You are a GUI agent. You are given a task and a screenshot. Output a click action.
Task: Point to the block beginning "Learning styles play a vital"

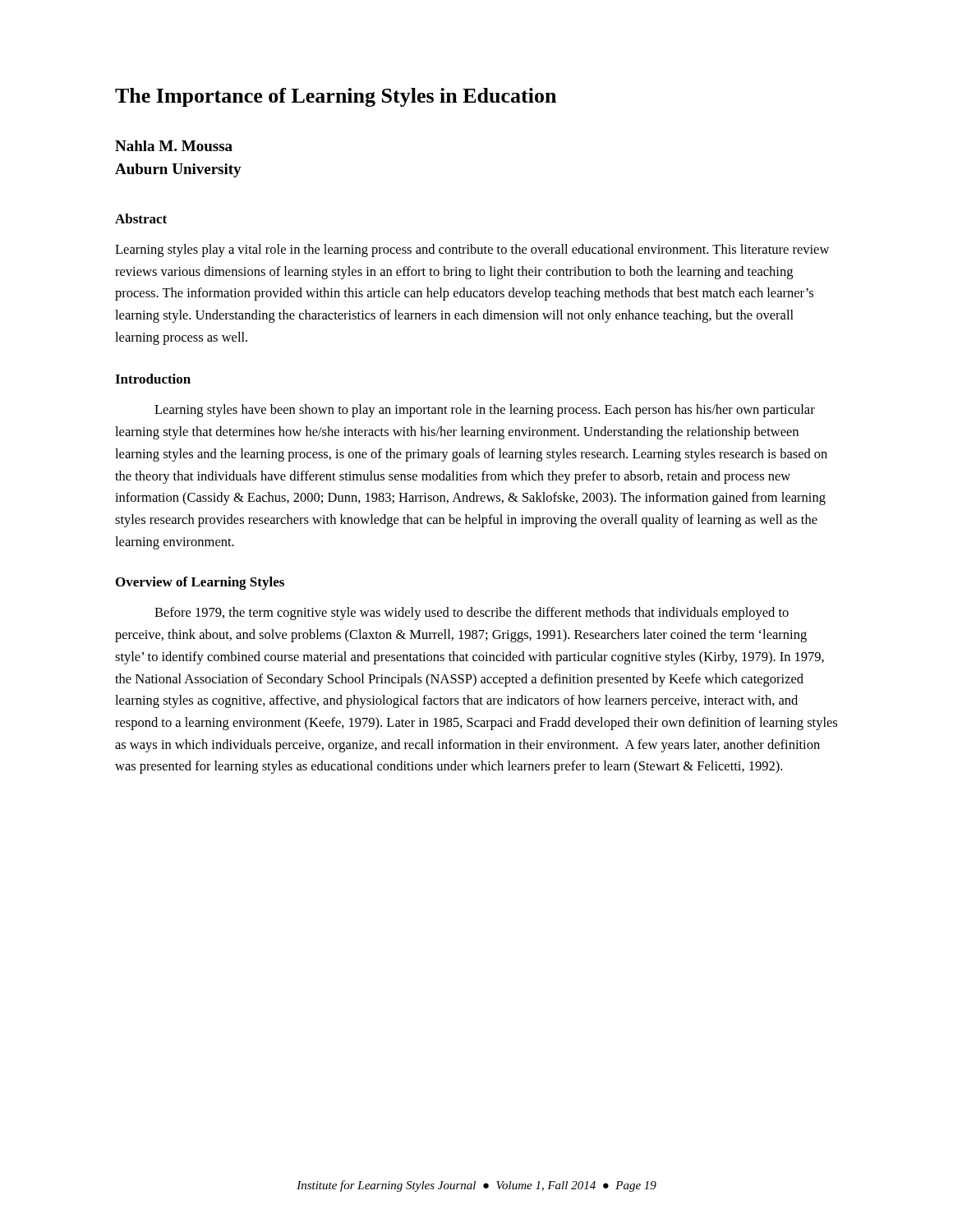(x=472, y=293)
